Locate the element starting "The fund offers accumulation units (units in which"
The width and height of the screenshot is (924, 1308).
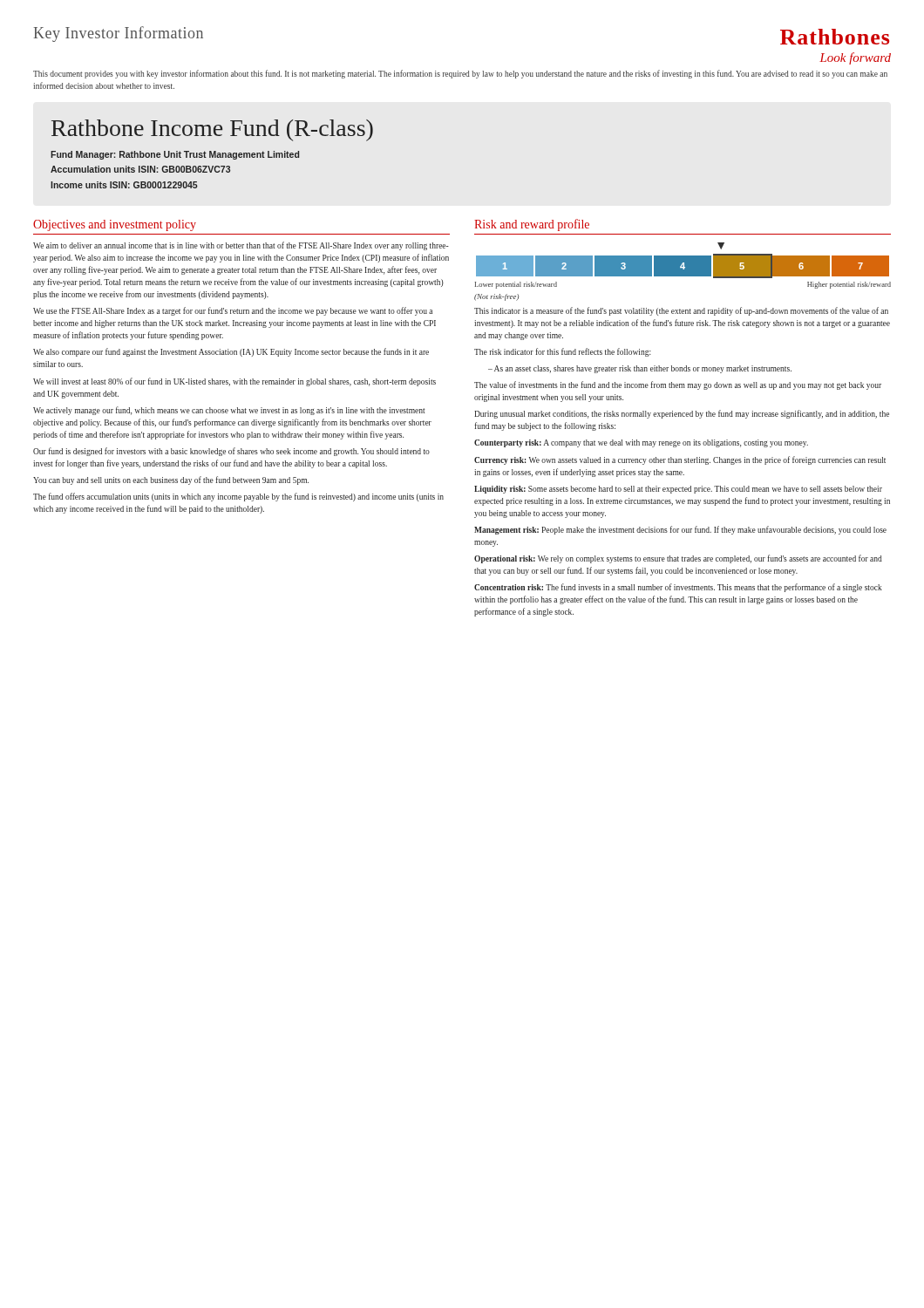point(238,503)
